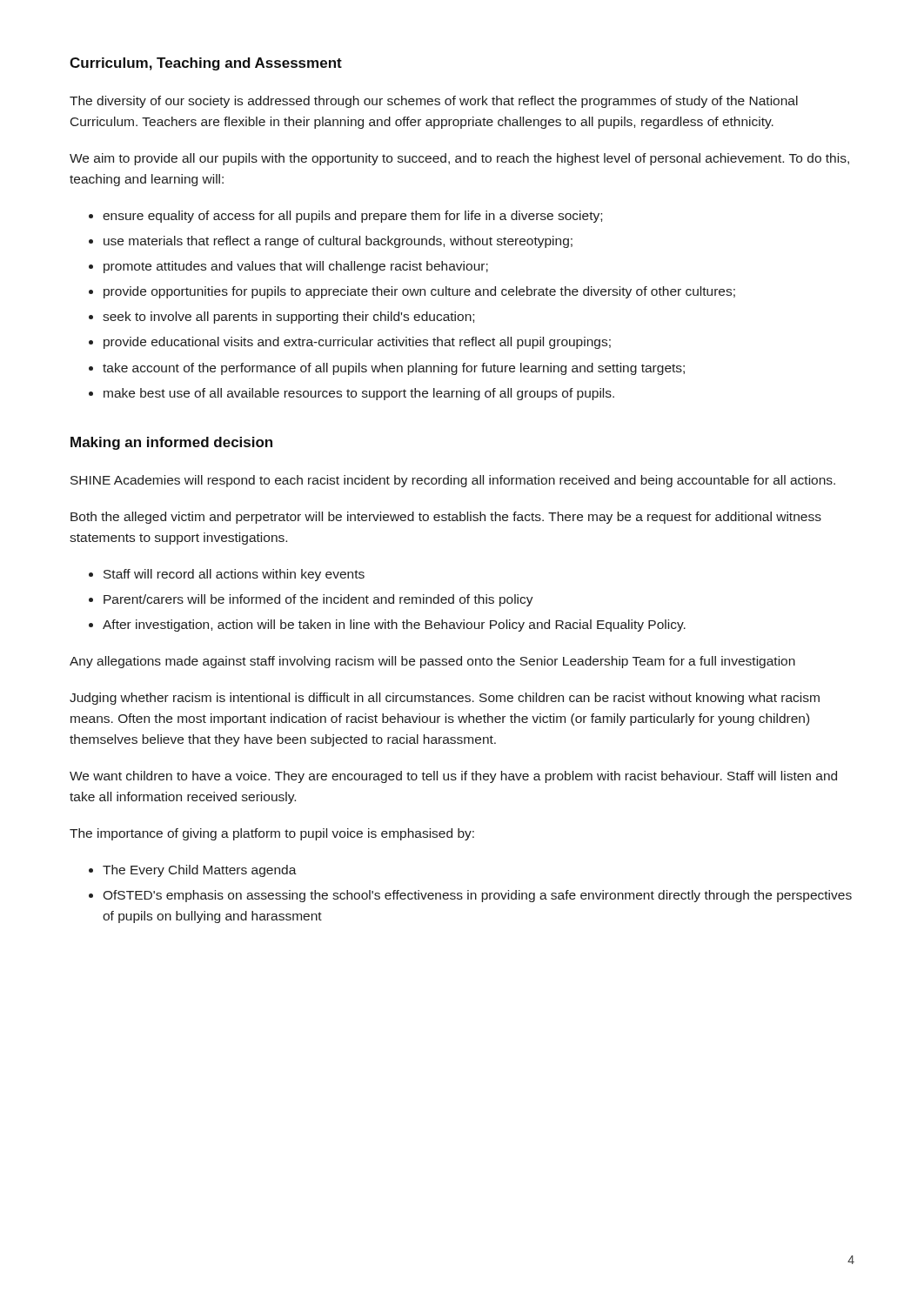Locate the text block with the text "SHINE Academies will respond to"
924x1305 pixels.
[453, 480]
